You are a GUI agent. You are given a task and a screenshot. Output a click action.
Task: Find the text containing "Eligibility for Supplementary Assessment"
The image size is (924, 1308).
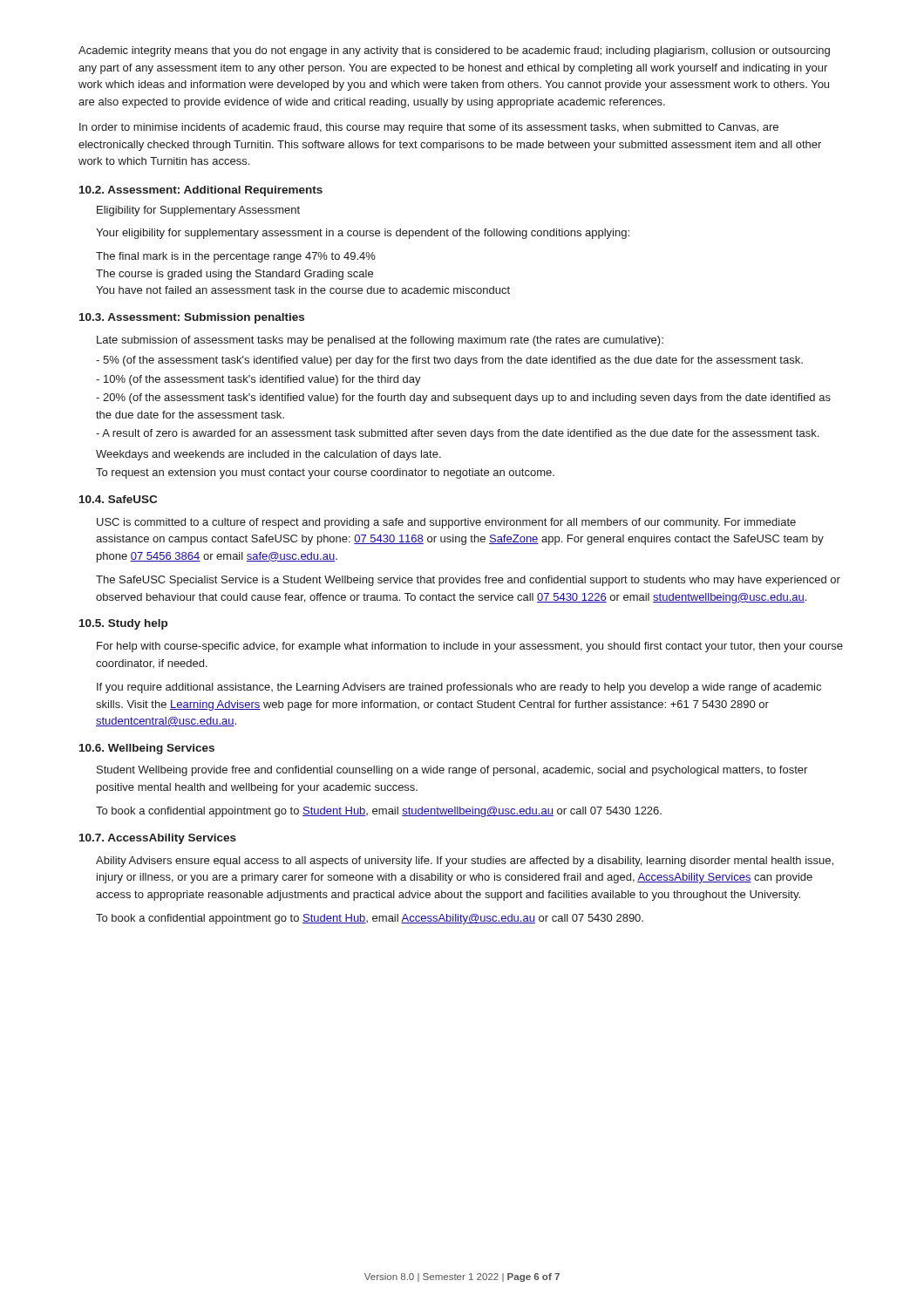198,210
